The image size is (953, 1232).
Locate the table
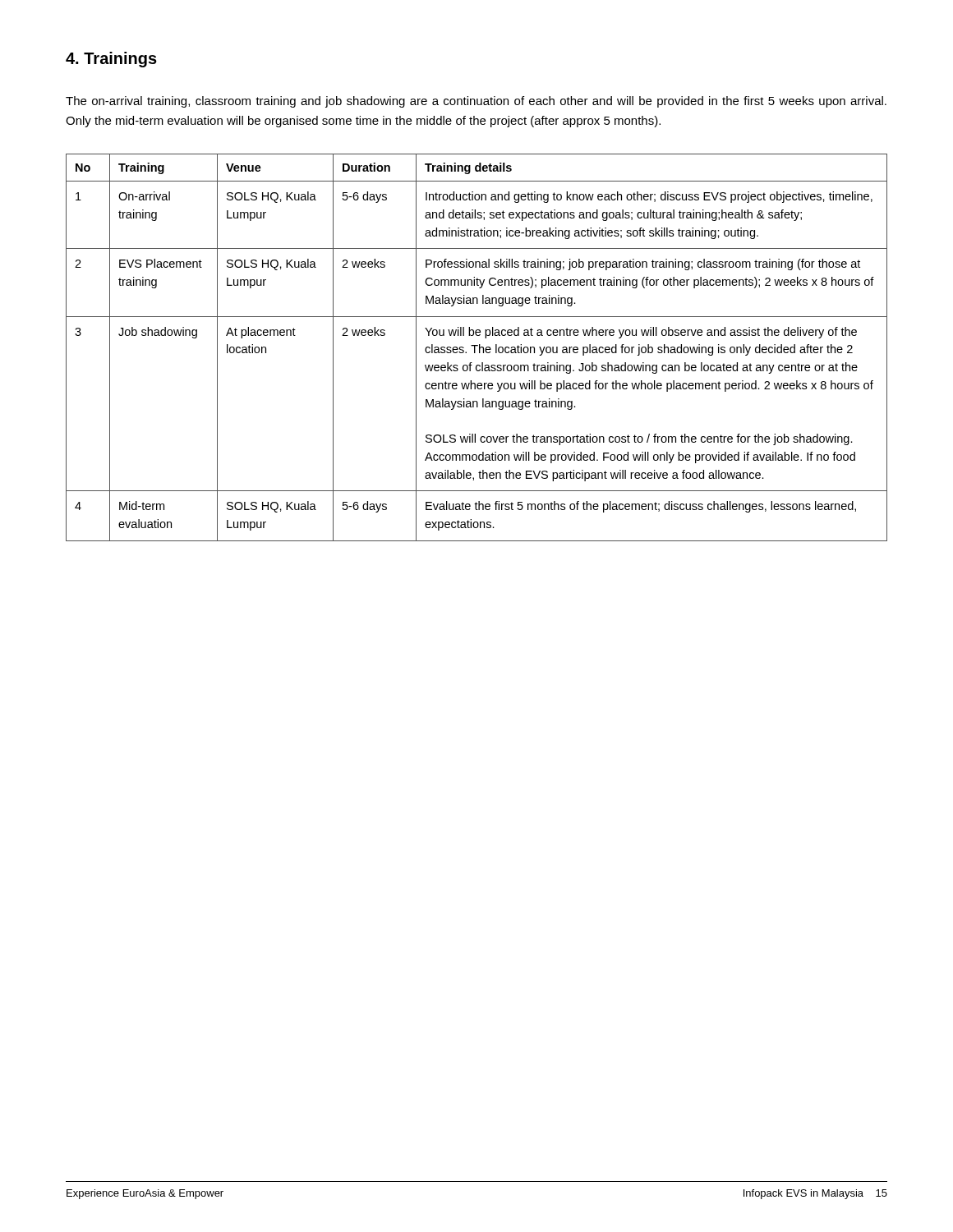coord(476,347)
